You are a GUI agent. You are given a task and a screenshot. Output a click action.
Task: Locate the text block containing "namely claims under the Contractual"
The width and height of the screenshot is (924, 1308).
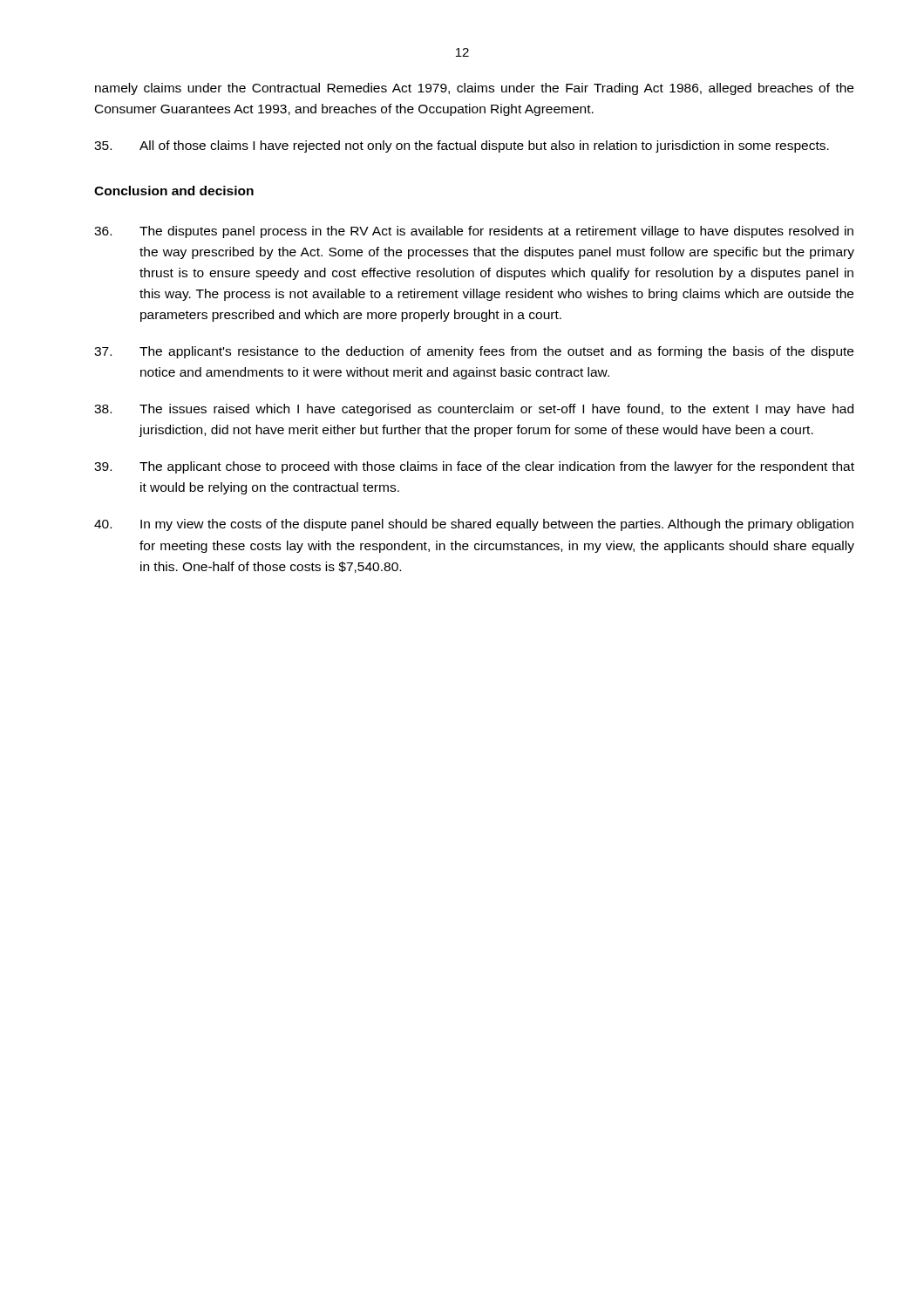click(x=474, y=98)
